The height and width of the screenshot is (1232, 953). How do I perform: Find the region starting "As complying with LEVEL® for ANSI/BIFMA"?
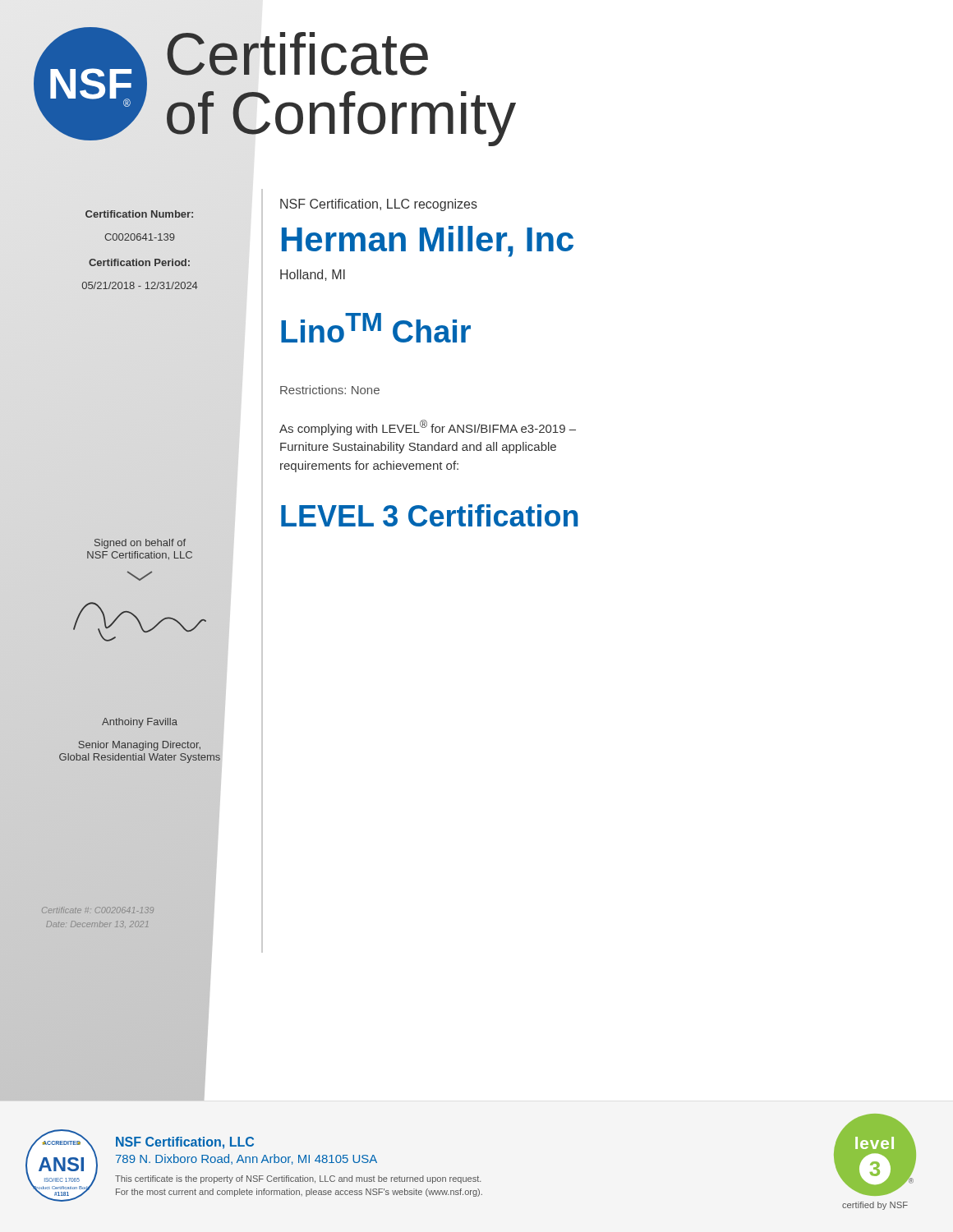[x=501, y=446]
